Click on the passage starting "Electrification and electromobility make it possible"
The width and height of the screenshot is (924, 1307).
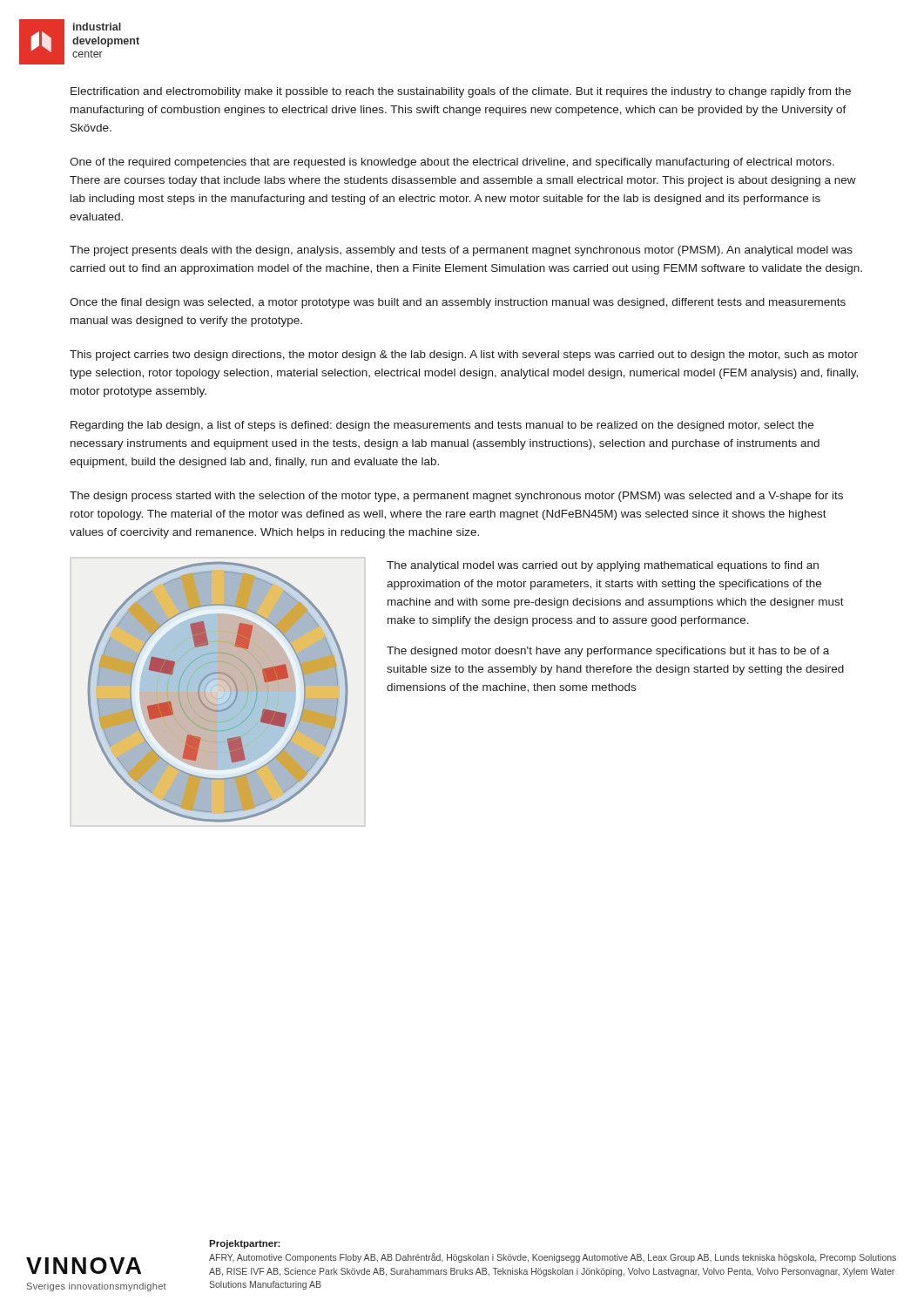[460, 109]
